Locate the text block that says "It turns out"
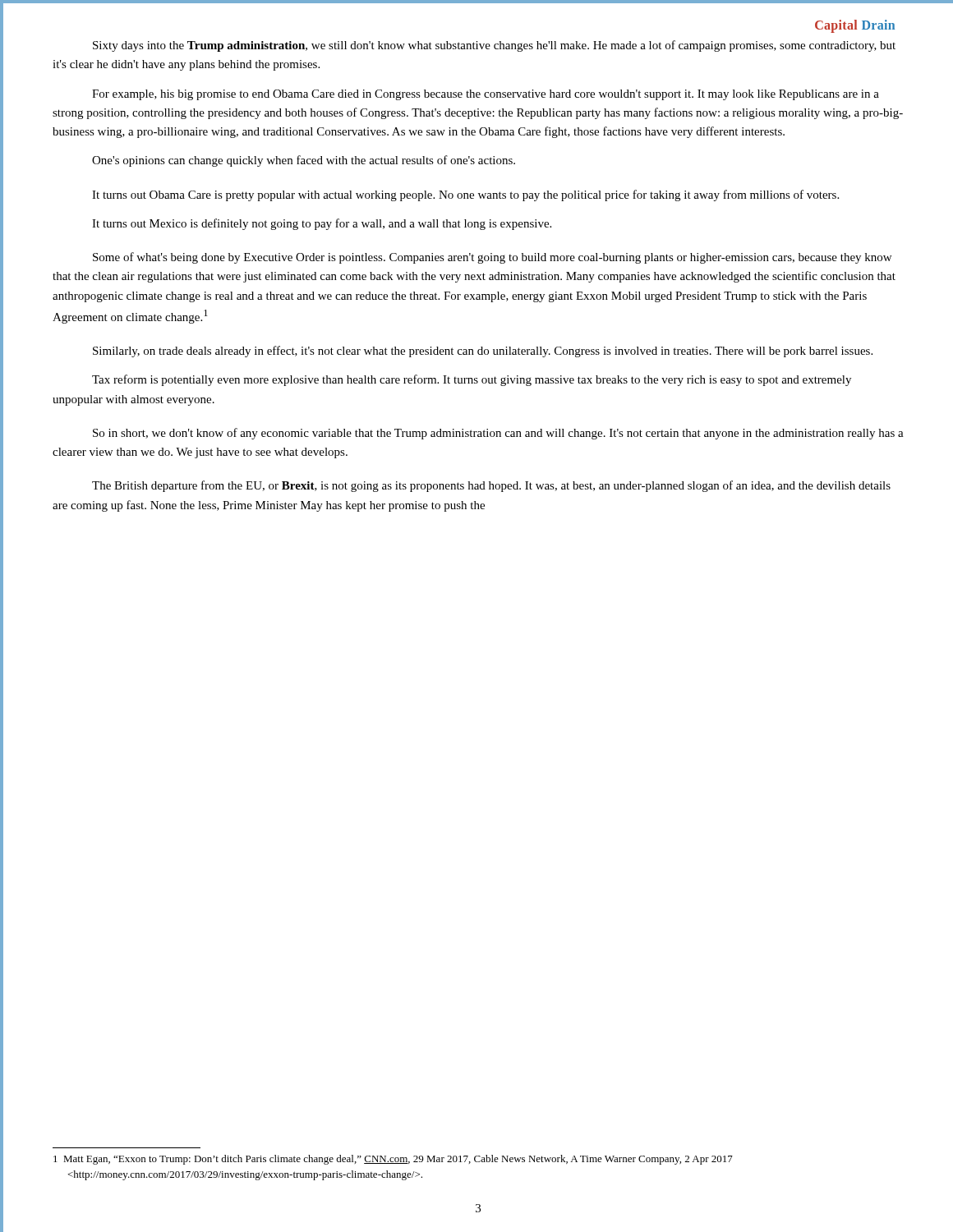This screenshot has width=953, height=1232. (478, 209)
